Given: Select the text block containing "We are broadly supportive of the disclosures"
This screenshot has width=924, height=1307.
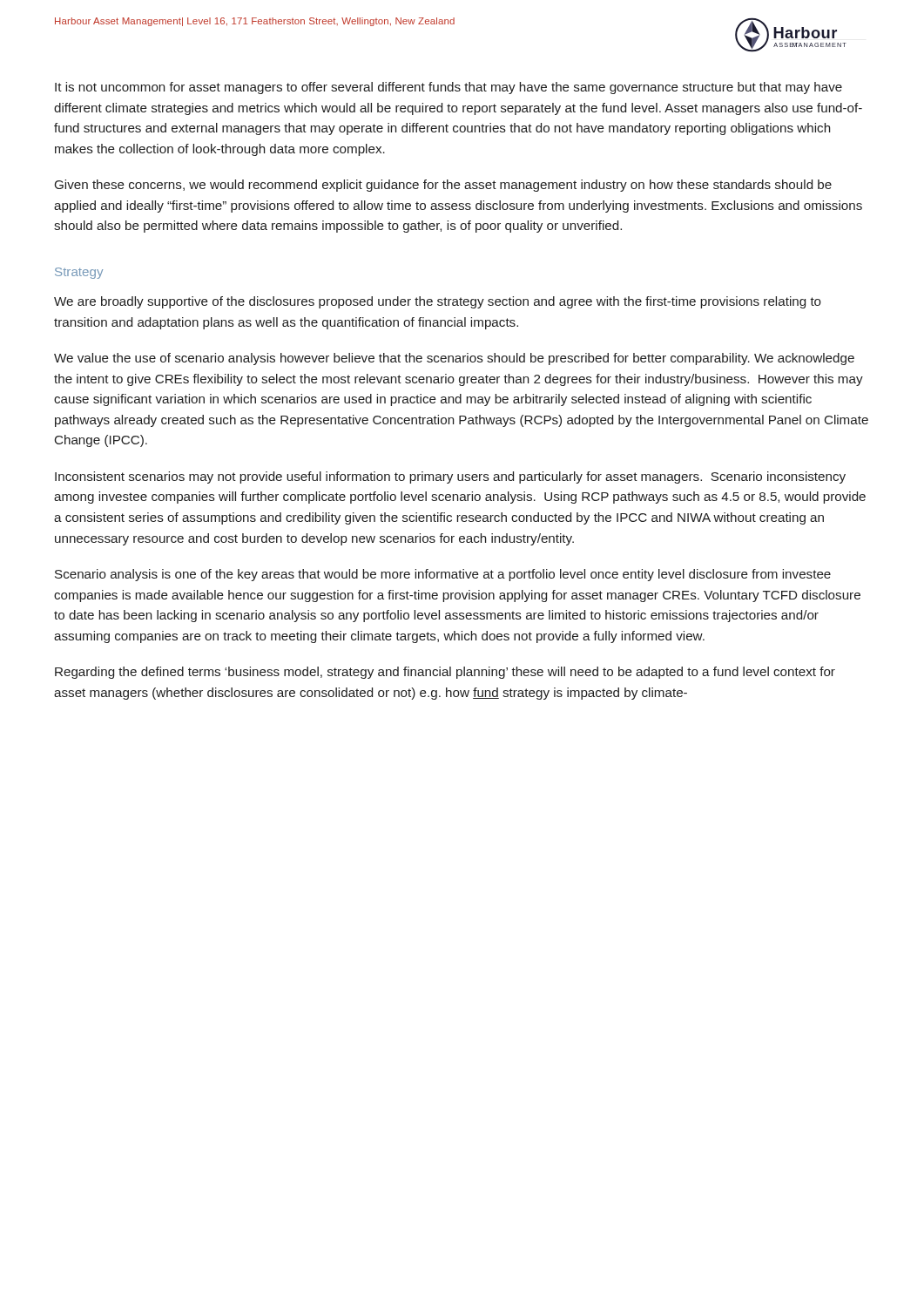Looking at the screenshot, I should tap(438, 311).
